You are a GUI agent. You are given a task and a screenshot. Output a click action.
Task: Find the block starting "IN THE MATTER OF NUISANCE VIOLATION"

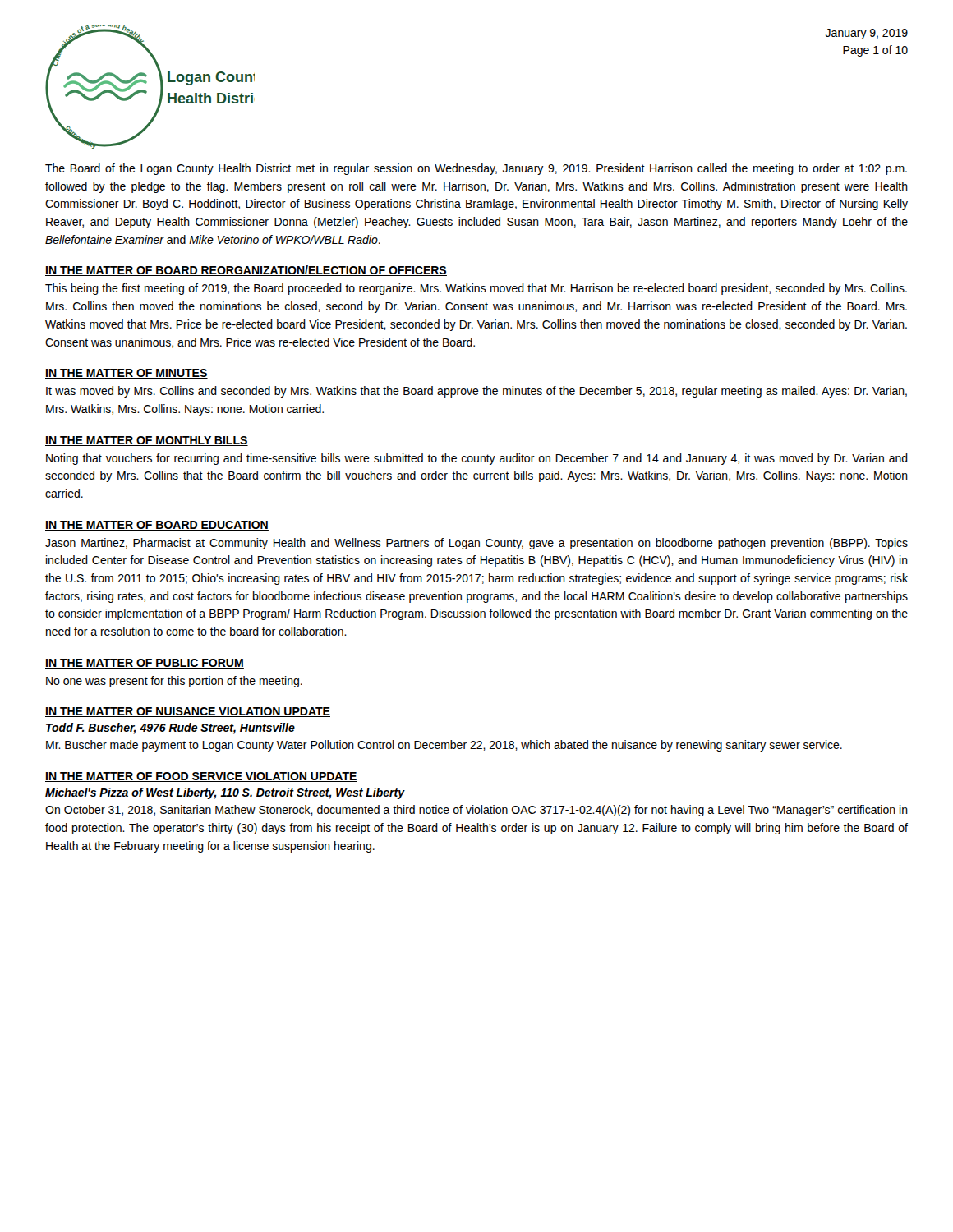click(x=188, y=712)
